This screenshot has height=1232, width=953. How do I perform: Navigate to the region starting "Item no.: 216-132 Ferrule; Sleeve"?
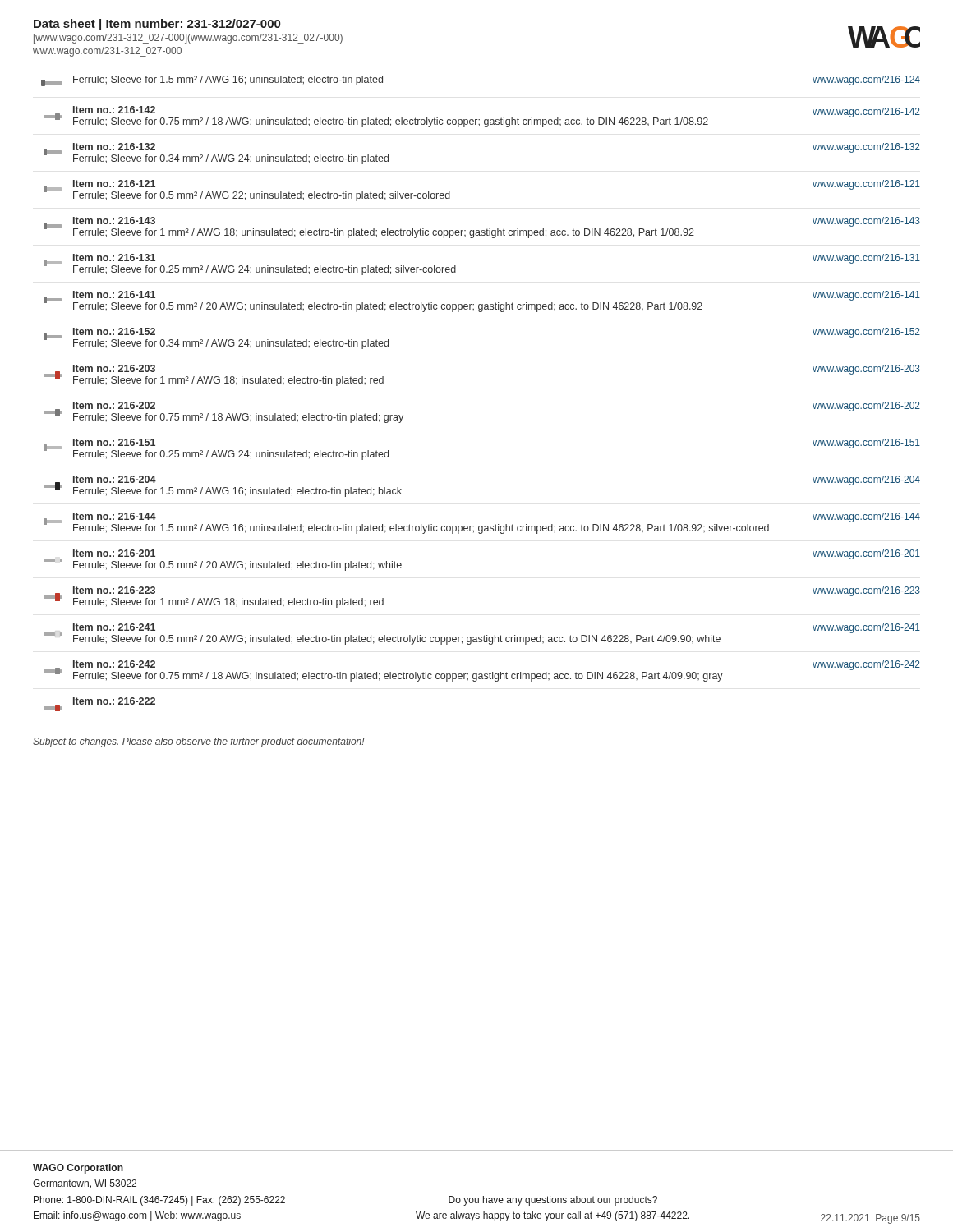coord(248,155)
